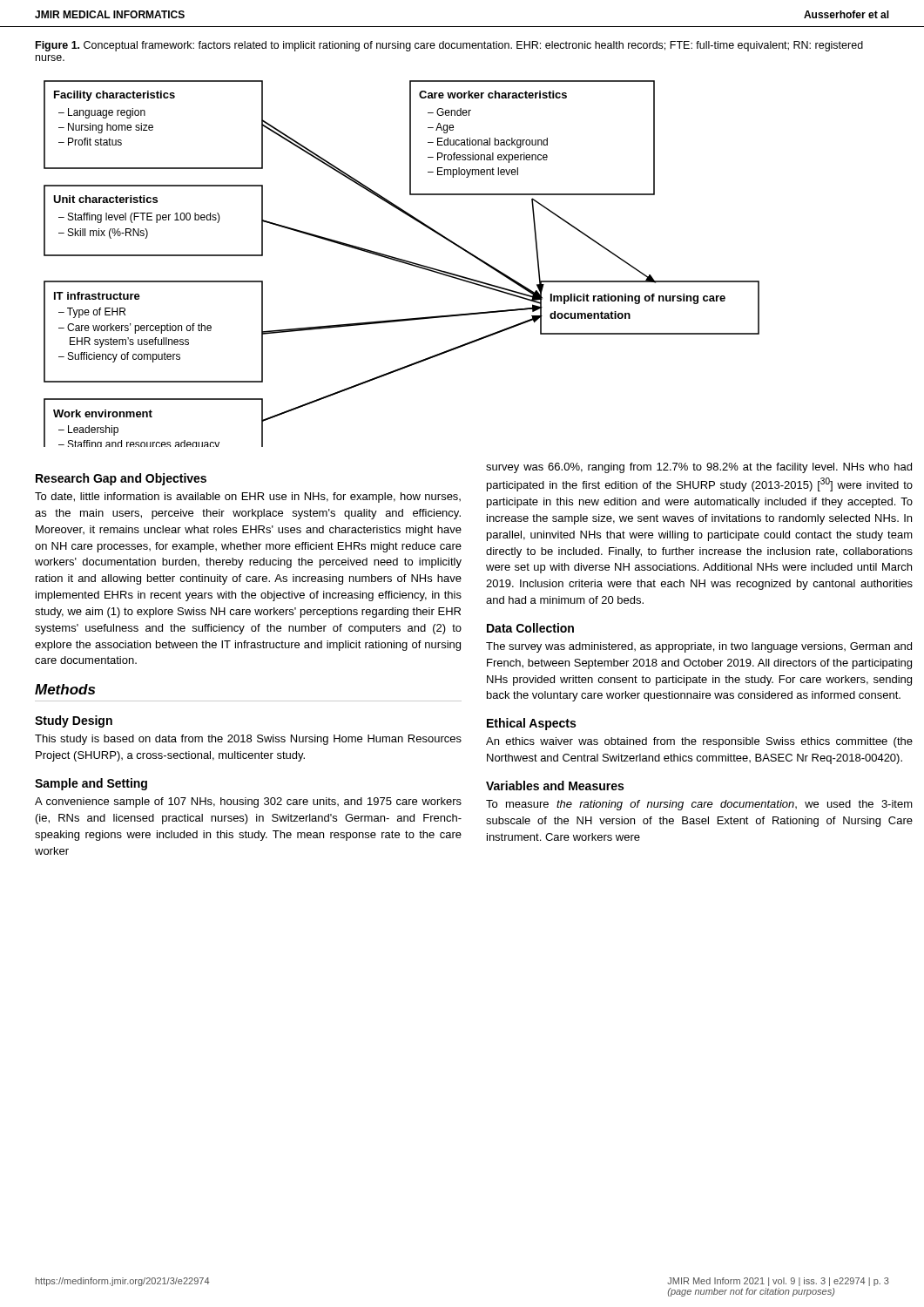
Task: Click a caption
Action: coord(449,51)
